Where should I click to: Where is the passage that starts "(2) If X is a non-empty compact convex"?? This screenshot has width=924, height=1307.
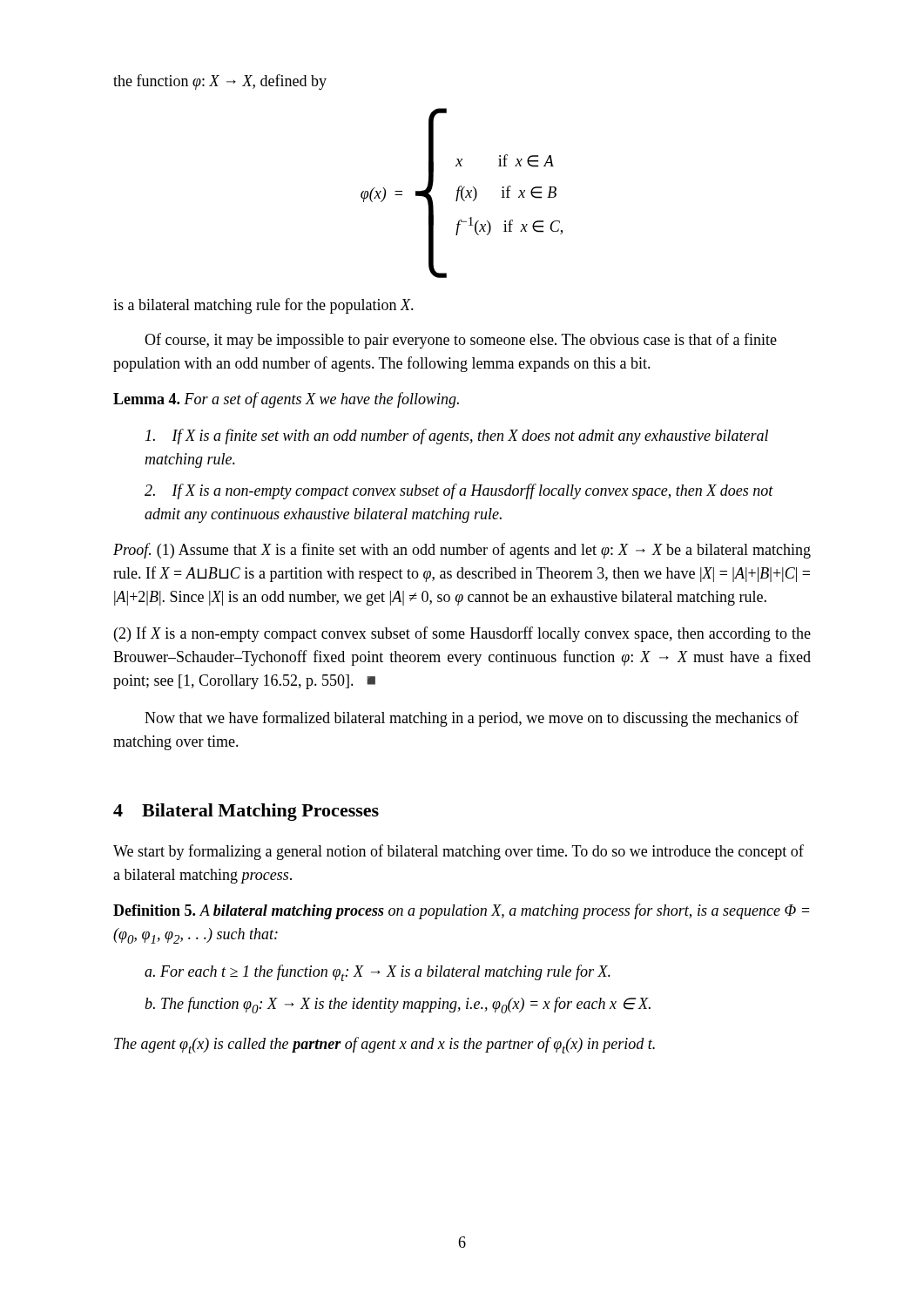(462, 657)
